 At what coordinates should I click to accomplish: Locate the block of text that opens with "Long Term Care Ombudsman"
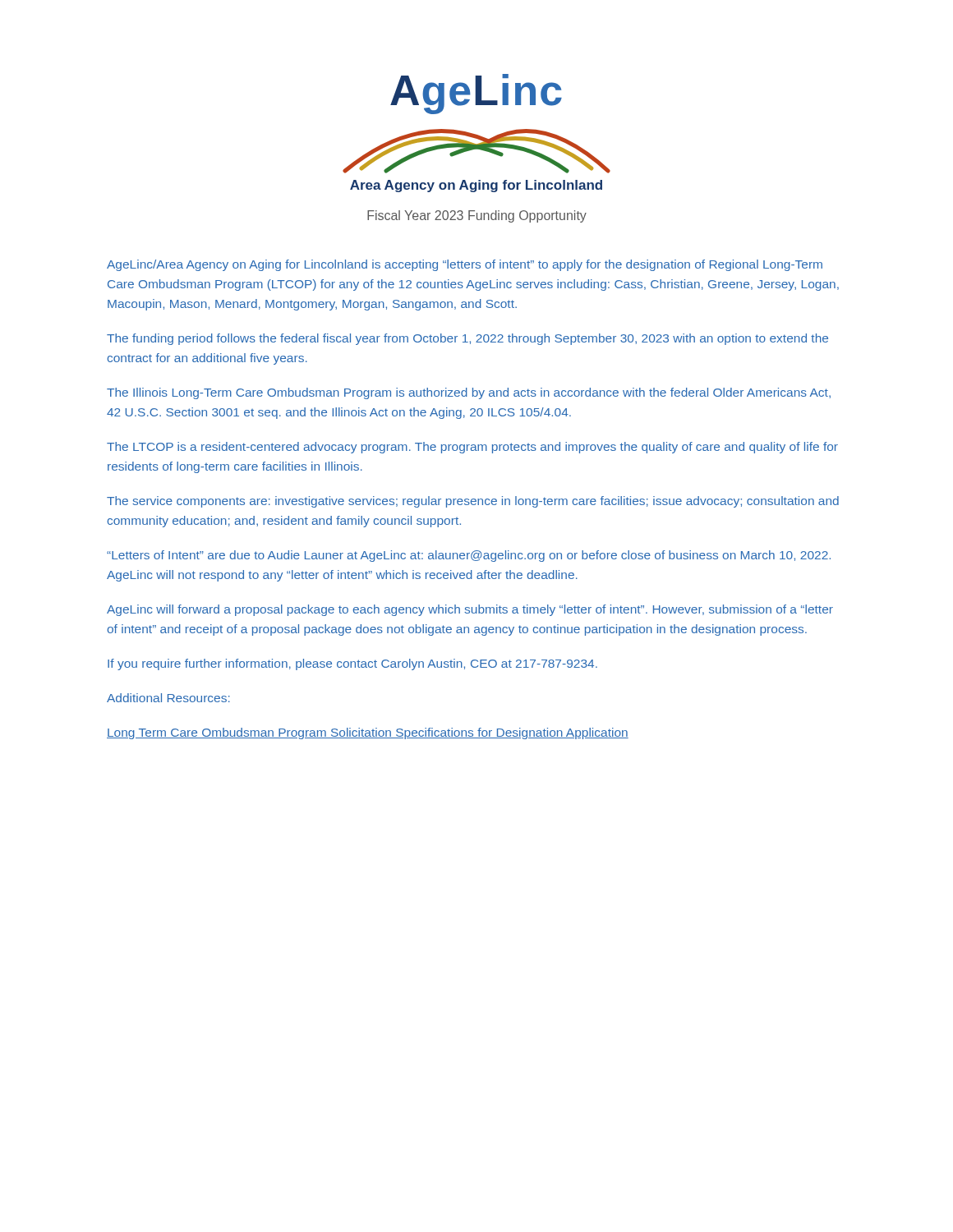click(368, 732)
